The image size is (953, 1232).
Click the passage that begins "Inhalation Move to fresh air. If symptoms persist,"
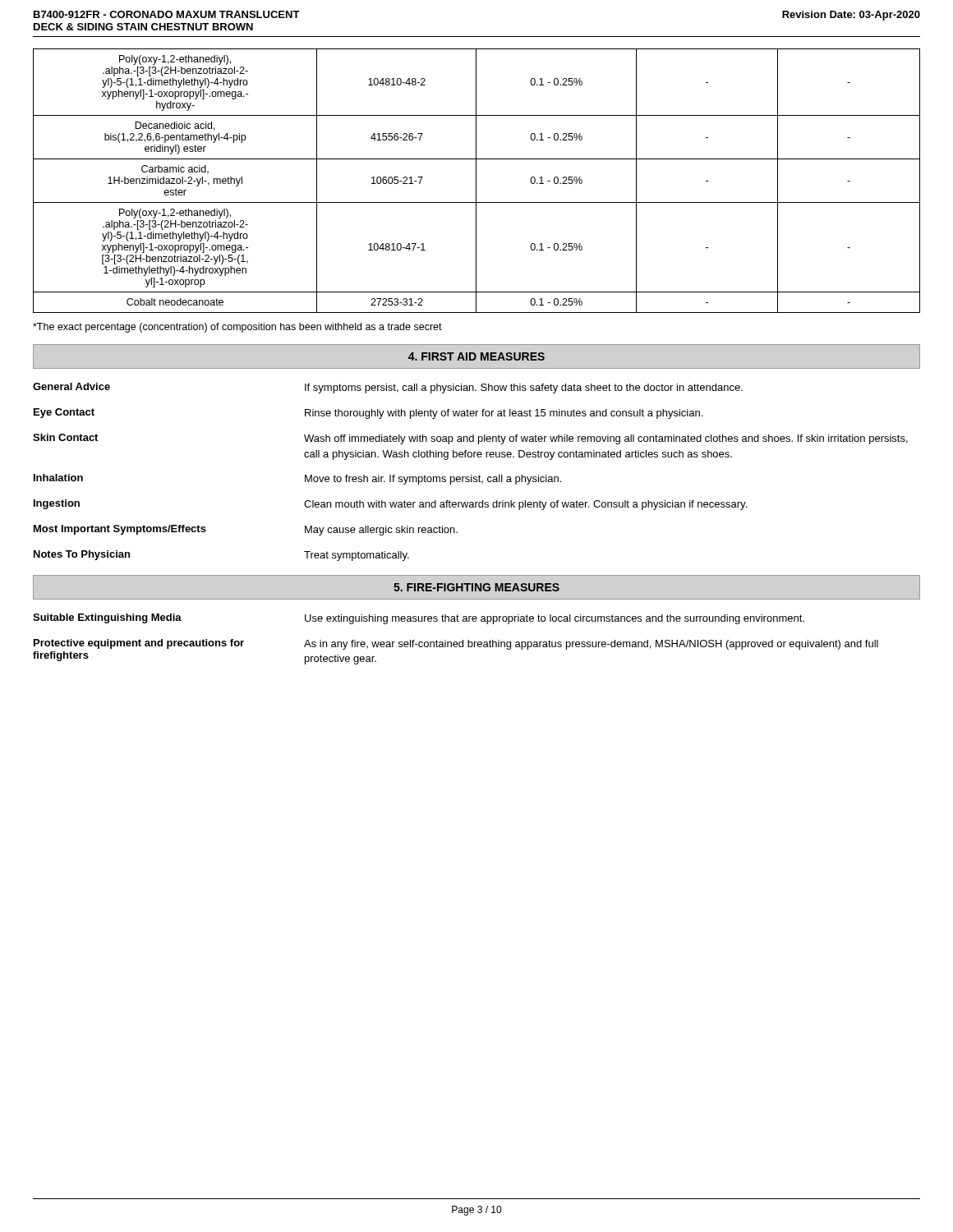476,479
